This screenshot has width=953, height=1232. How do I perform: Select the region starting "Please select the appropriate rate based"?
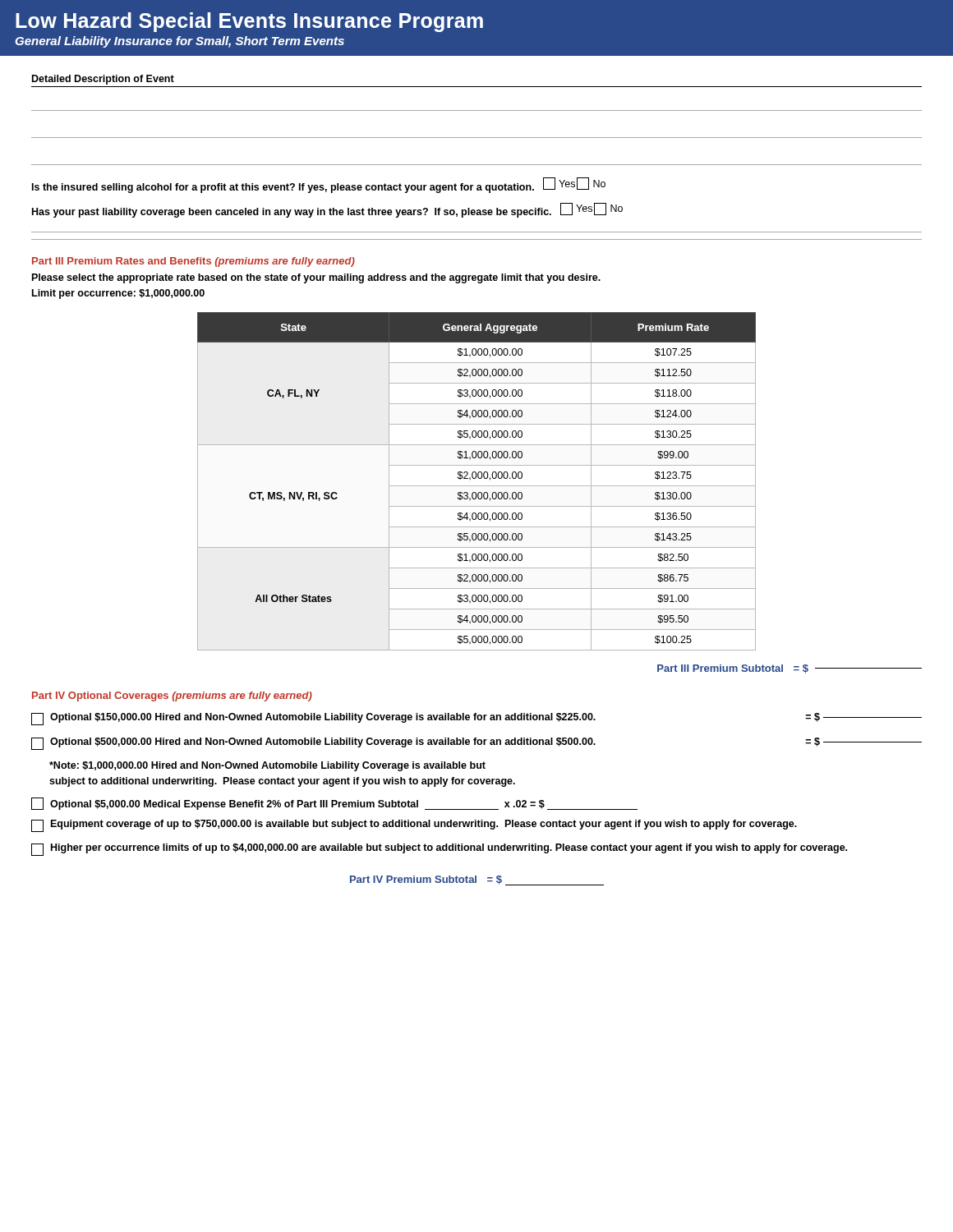[316, 285]
